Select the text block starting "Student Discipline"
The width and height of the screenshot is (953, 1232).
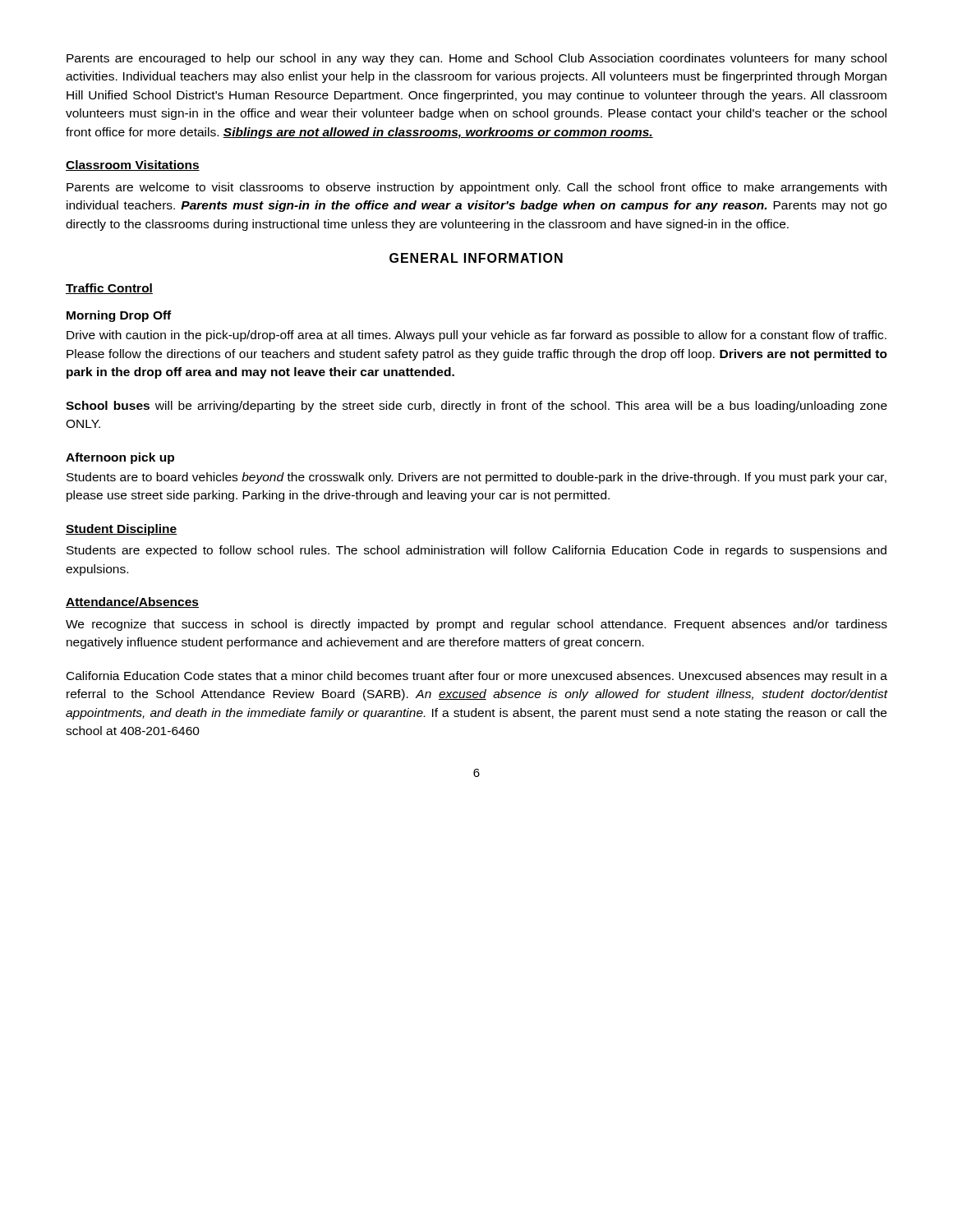coord(122,530)
